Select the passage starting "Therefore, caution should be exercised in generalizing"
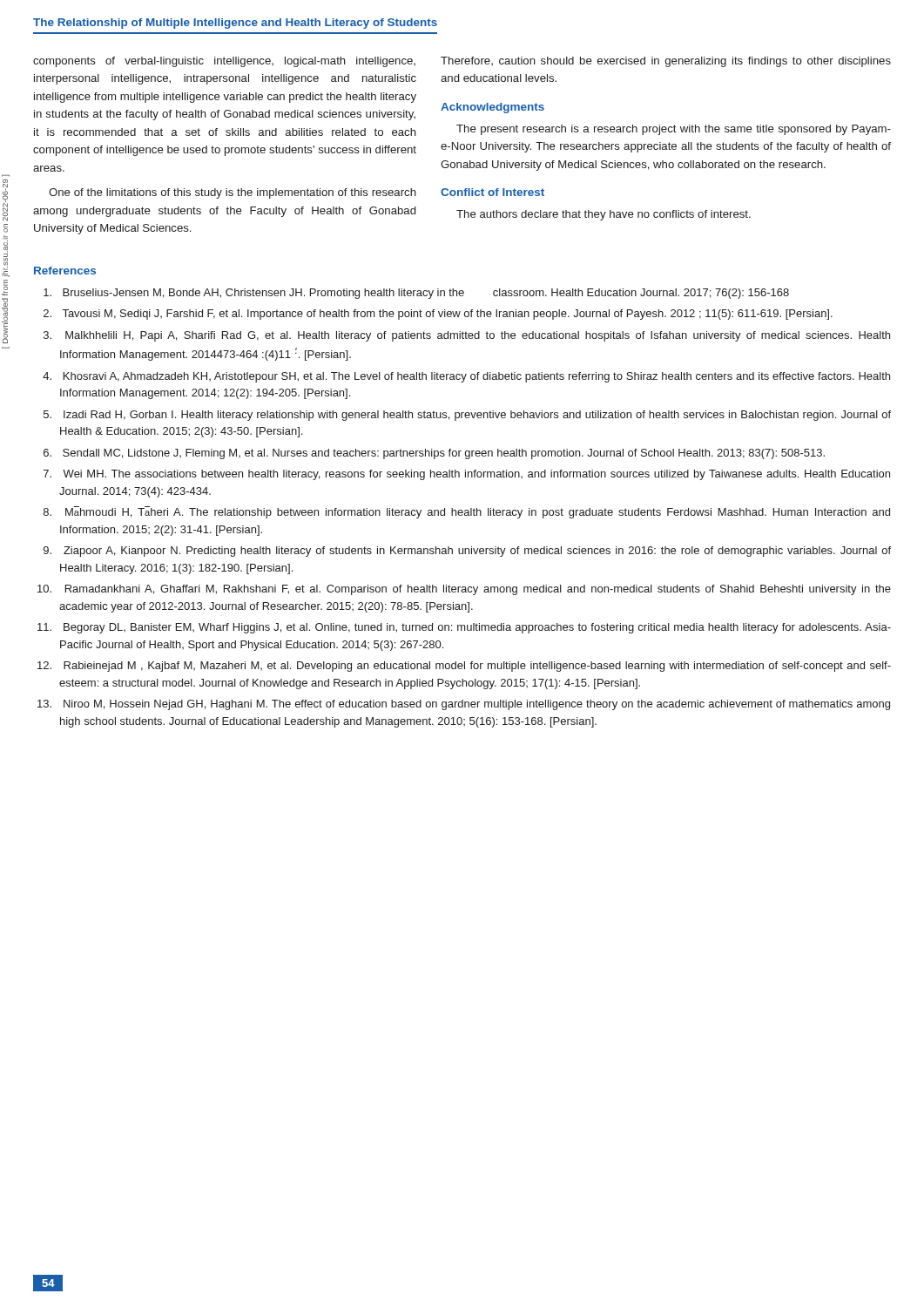 666,70
